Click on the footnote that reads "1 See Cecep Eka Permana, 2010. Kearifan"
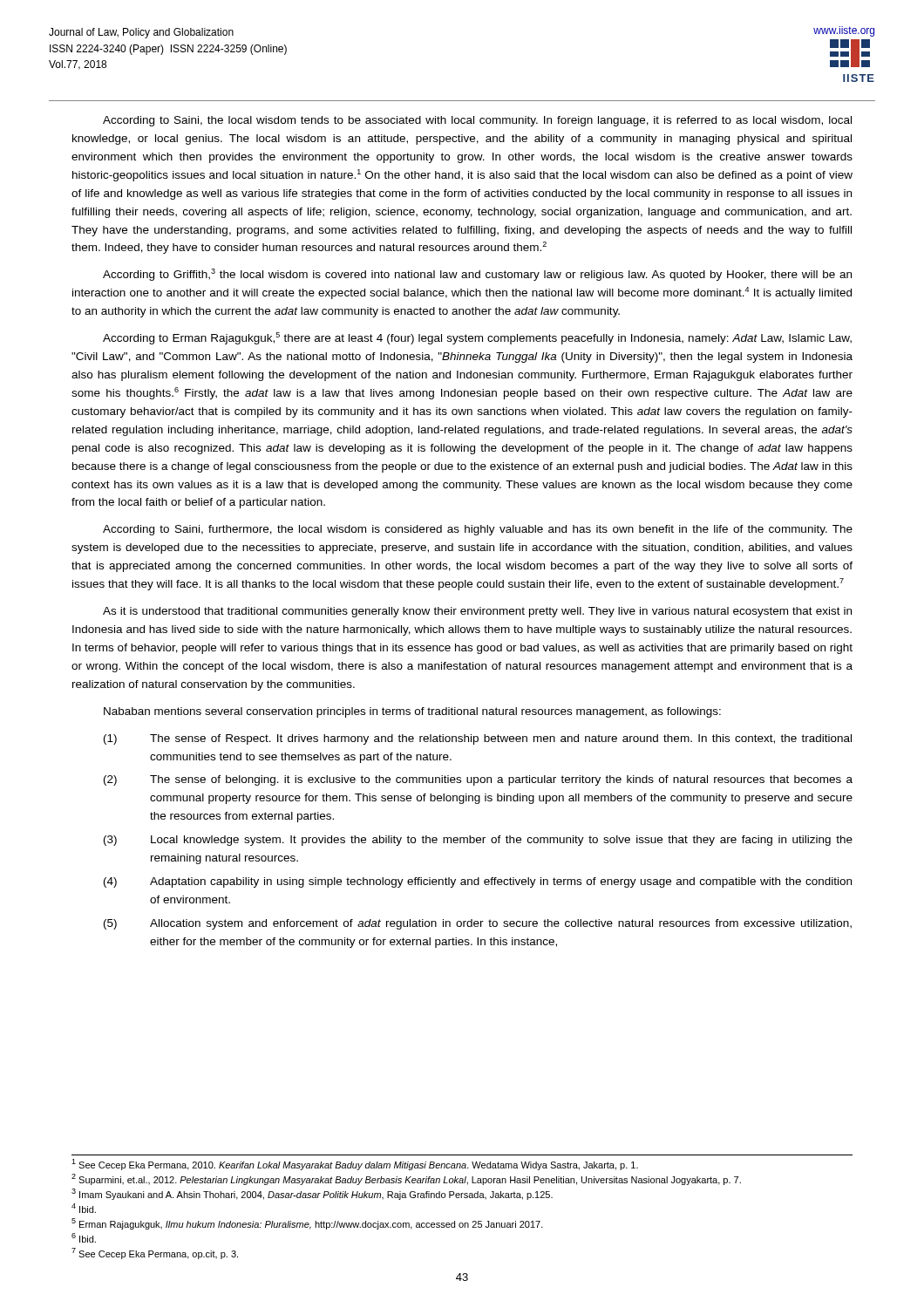This screenshot has height=1308, width=924. click(355, 1165)
